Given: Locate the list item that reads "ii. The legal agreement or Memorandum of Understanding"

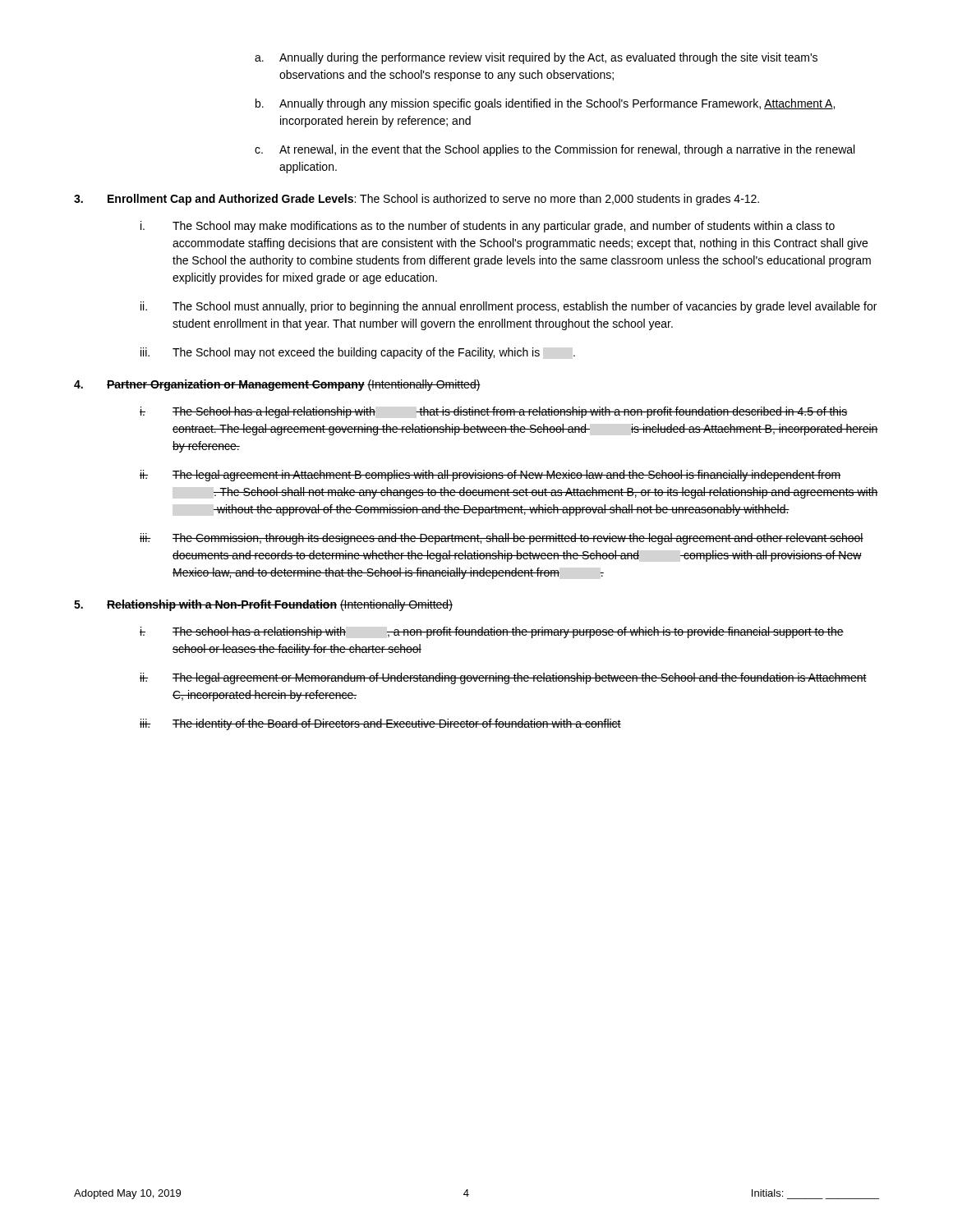Looking at the screenshot, I should 509,687.
